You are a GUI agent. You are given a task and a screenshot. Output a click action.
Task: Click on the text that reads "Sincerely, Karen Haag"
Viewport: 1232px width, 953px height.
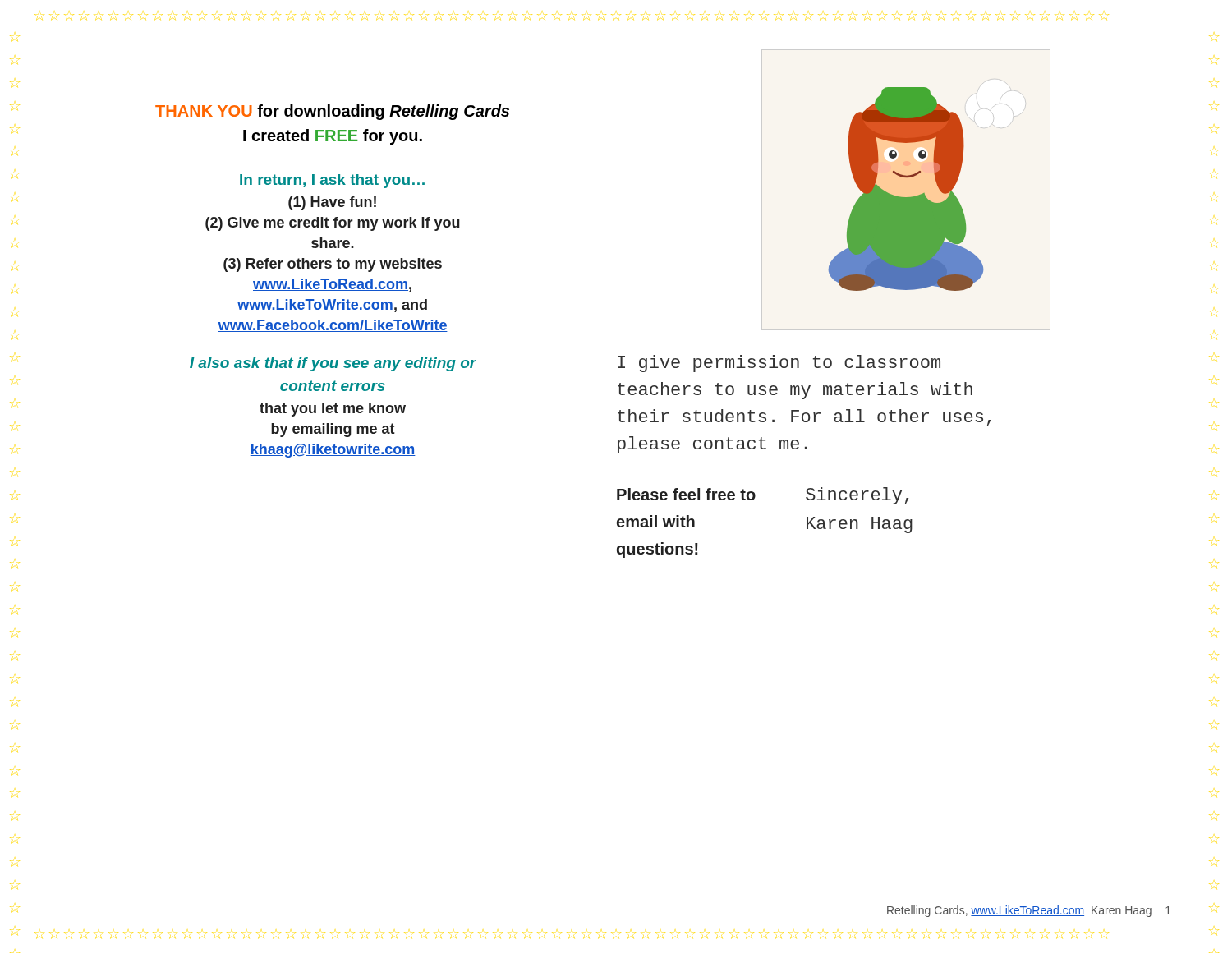(859, 510)
